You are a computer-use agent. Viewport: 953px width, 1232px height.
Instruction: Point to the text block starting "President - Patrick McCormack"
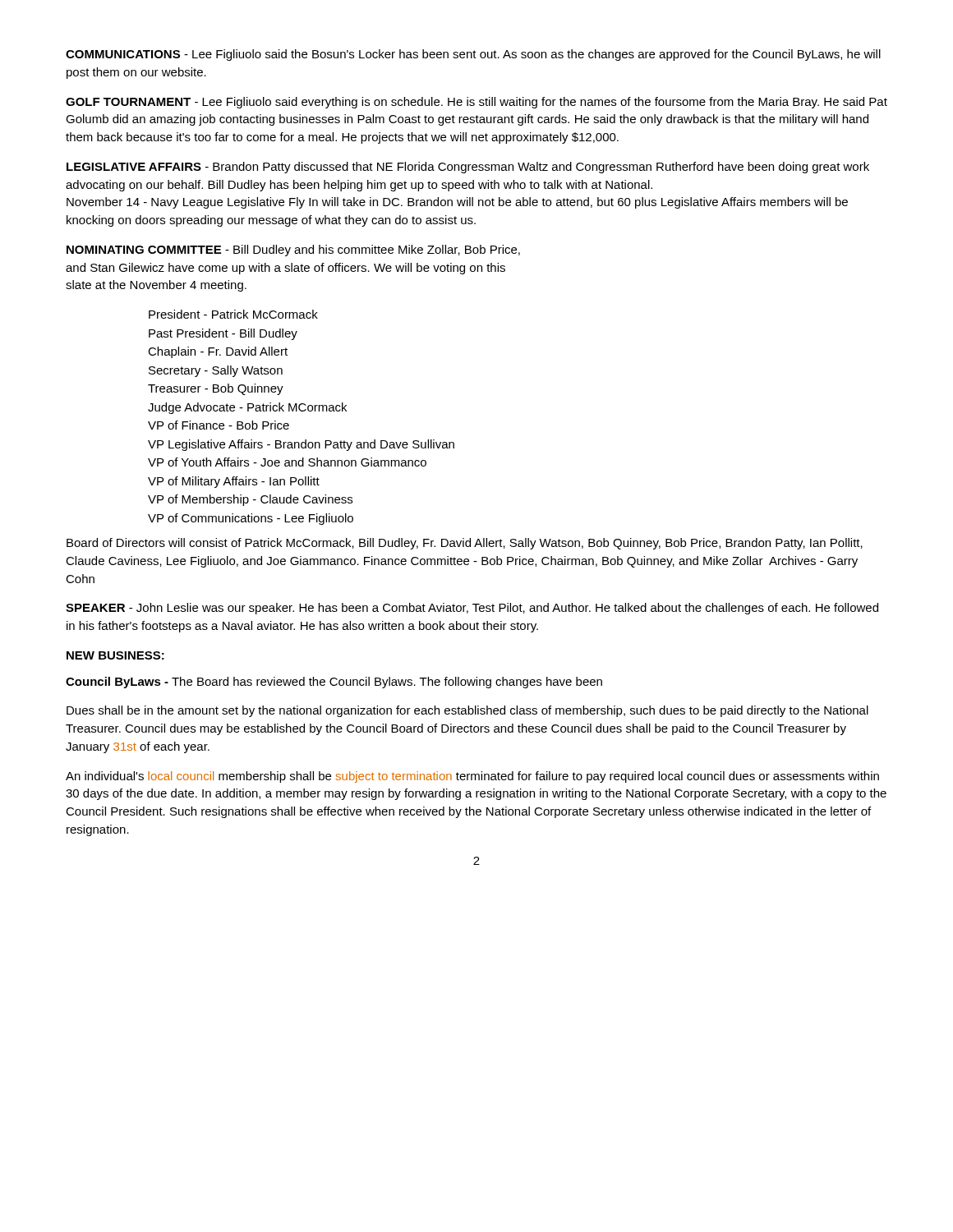(233, 314)
